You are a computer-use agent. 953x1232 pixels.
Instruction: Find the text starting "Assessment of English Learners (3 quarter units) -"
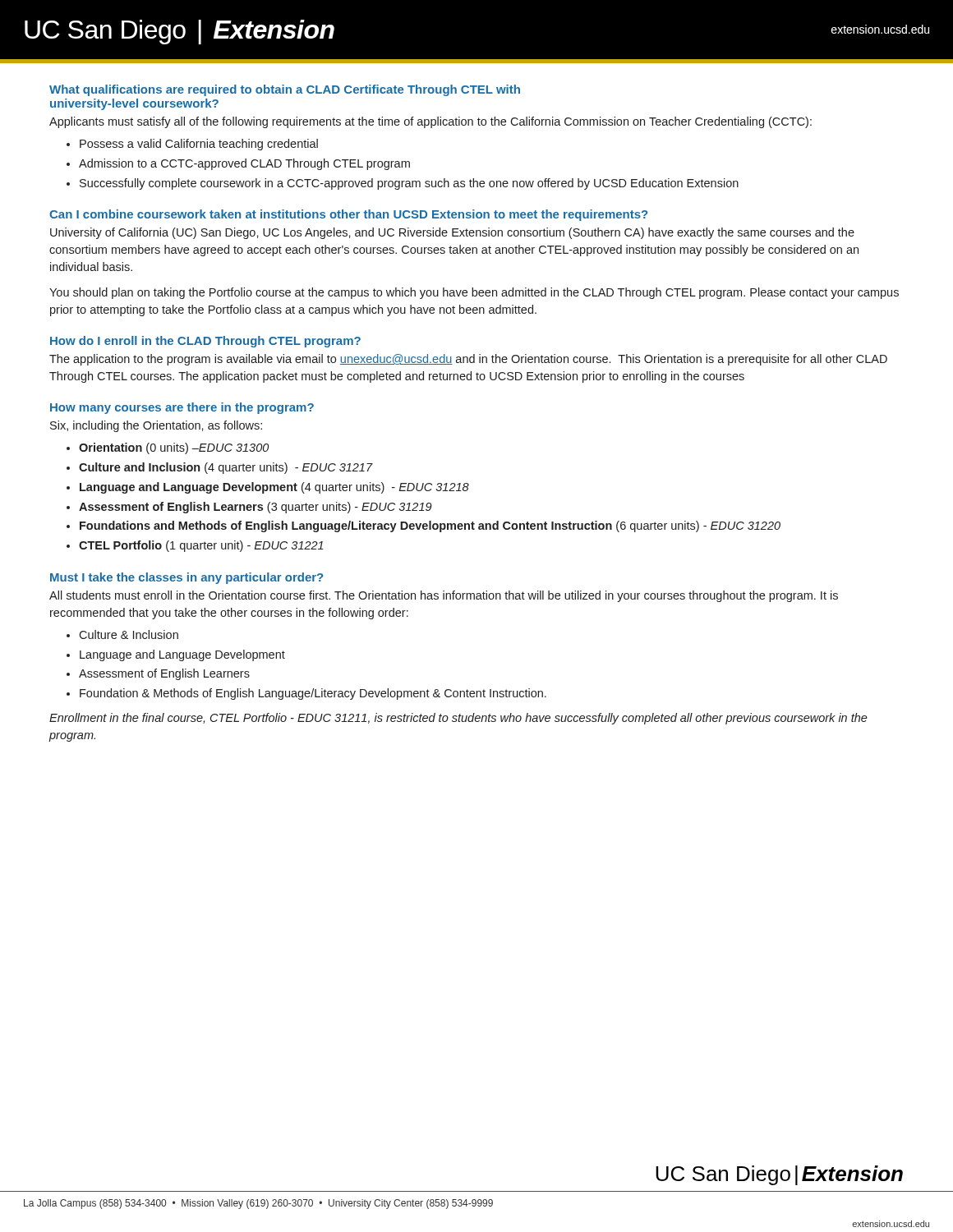(x=255, y=506)
